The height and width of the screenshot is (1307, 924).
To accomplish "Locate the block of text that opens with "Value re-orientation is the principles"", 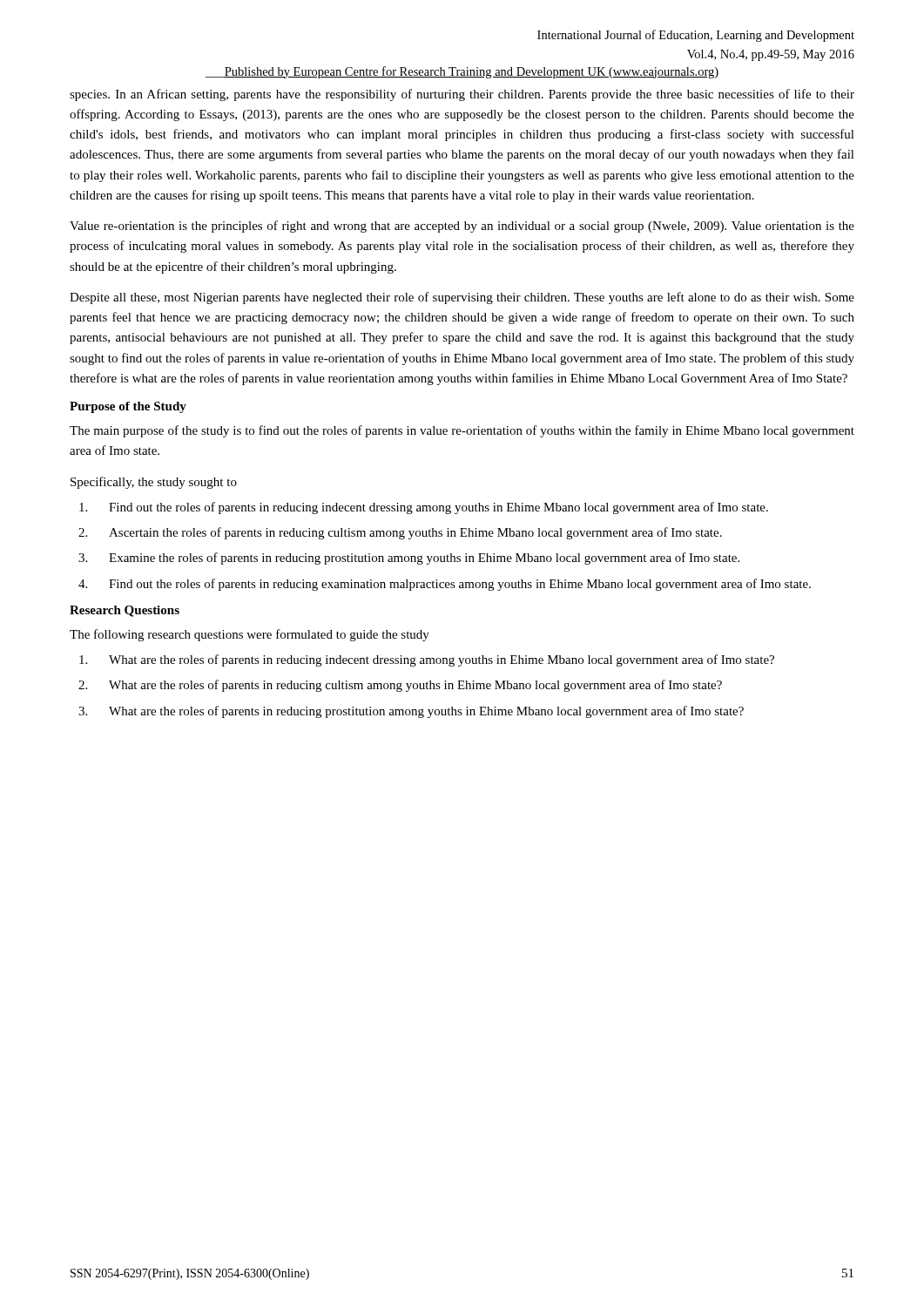I will (x=462, y=246).
